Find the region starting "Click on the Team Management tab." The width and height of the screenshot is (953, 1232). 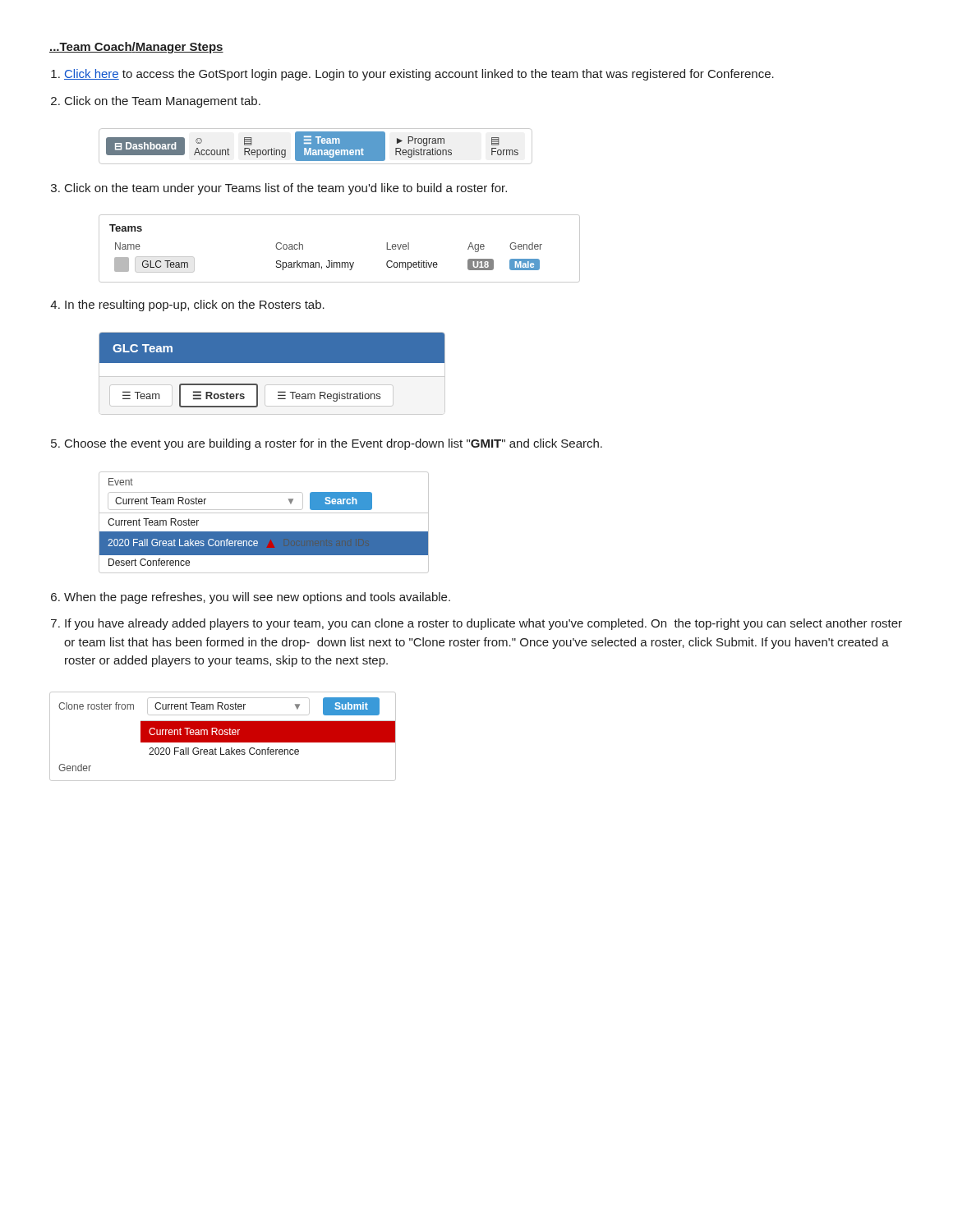[163, 102]
